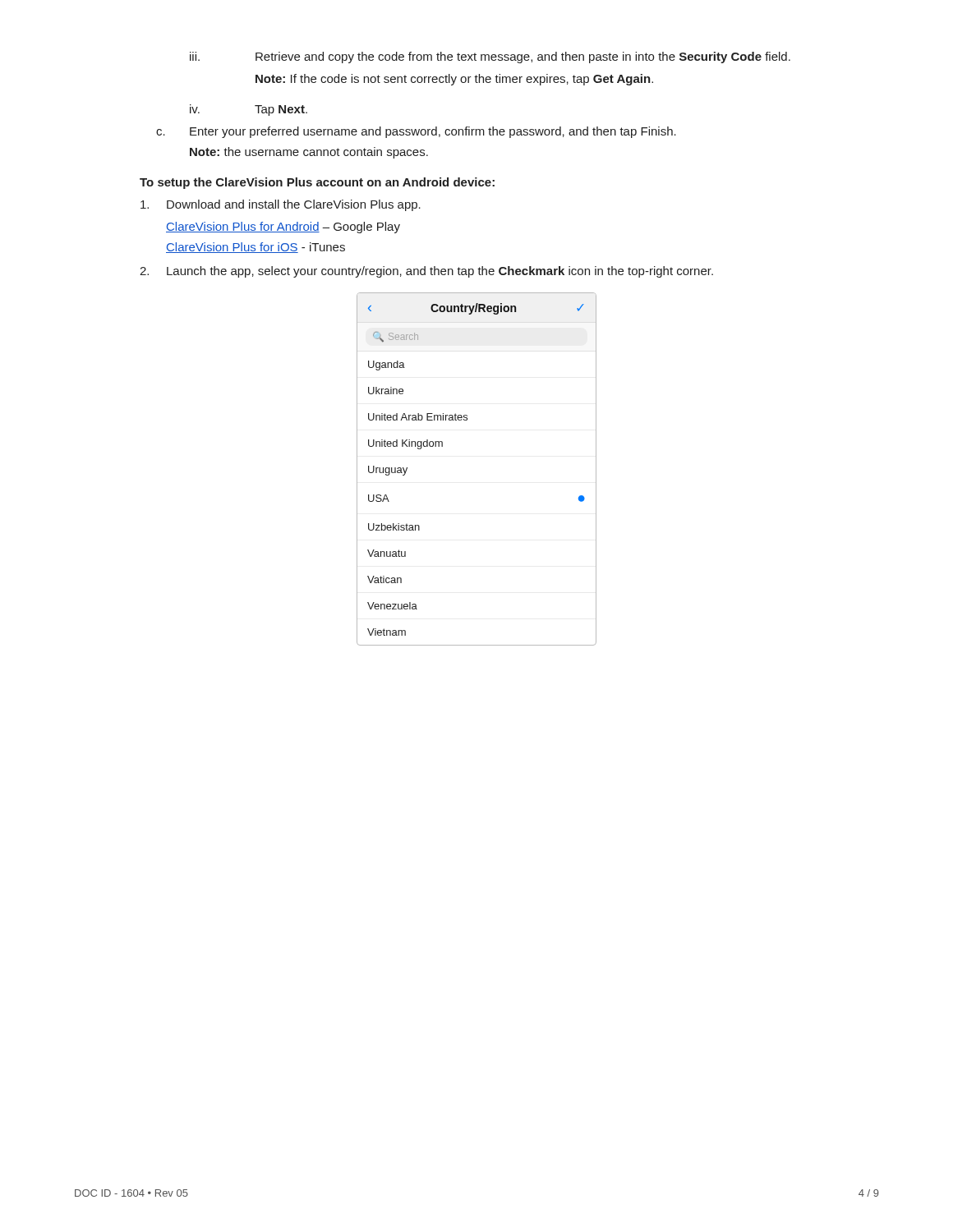Viewport: 953px width, 1232px height.
Task: Click on the list item that says "2. Launch the app, select"
Action: (x=476, y=271)
